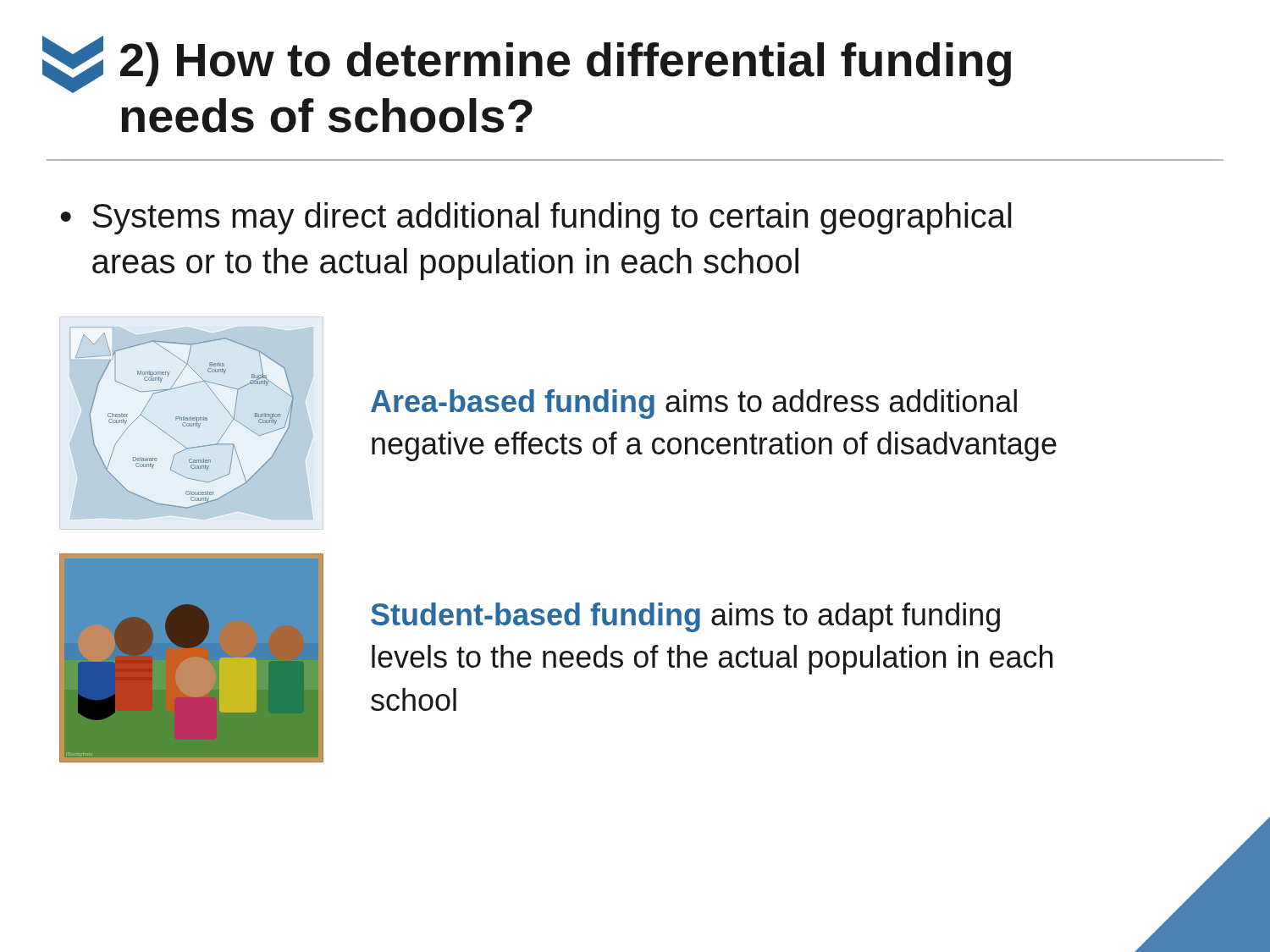Point to the region starting "Student-based funding aims to"
The width and height of the screenshot is (1270, 952).
712,657
